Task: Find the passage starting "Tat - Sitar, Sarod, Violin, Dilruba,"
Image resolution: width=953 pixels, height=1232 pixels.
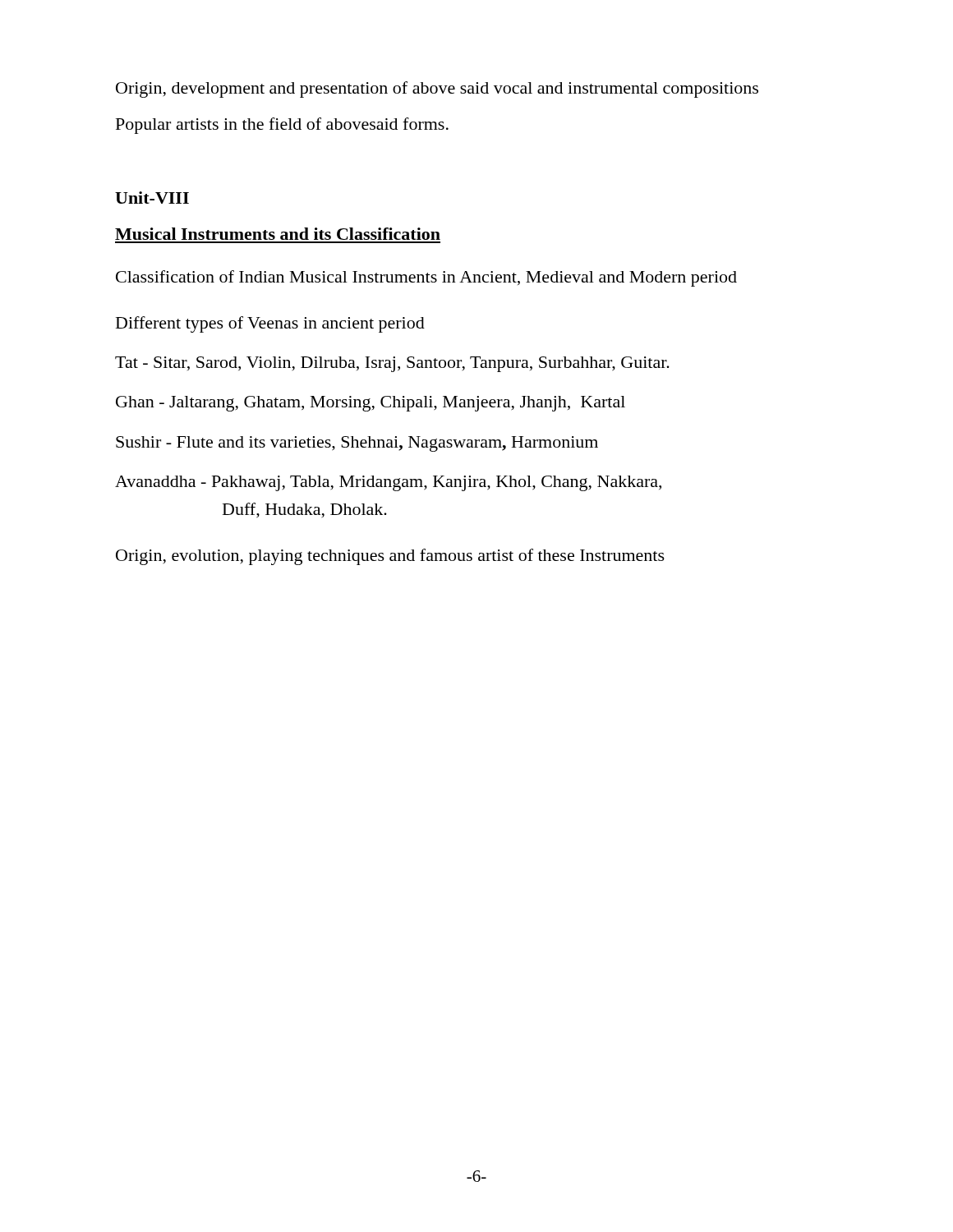Action: click(393, 362)
